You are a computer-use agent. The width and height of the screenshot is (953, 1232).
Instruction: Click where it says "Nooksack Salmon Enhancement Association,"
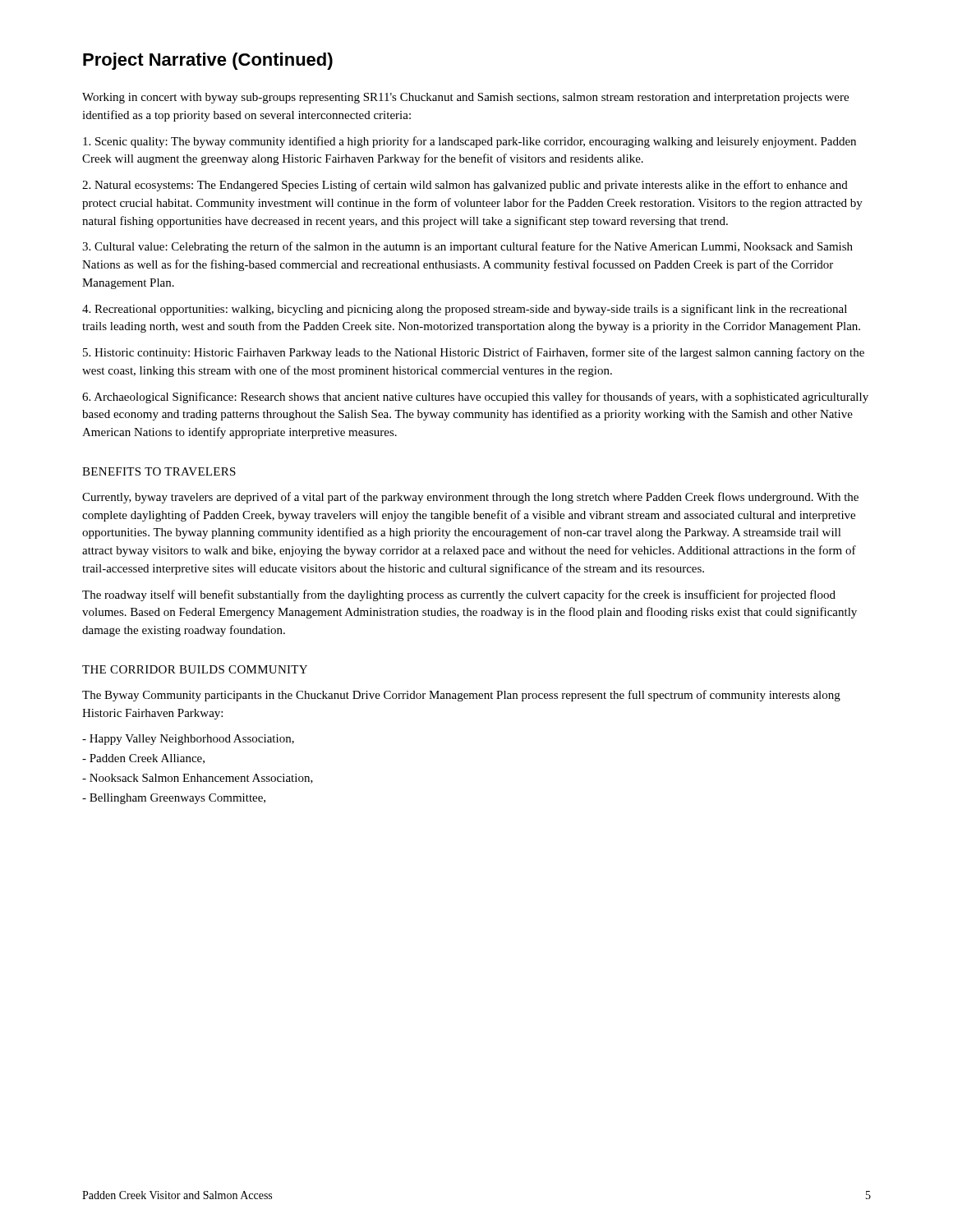(x=198, y=778)
